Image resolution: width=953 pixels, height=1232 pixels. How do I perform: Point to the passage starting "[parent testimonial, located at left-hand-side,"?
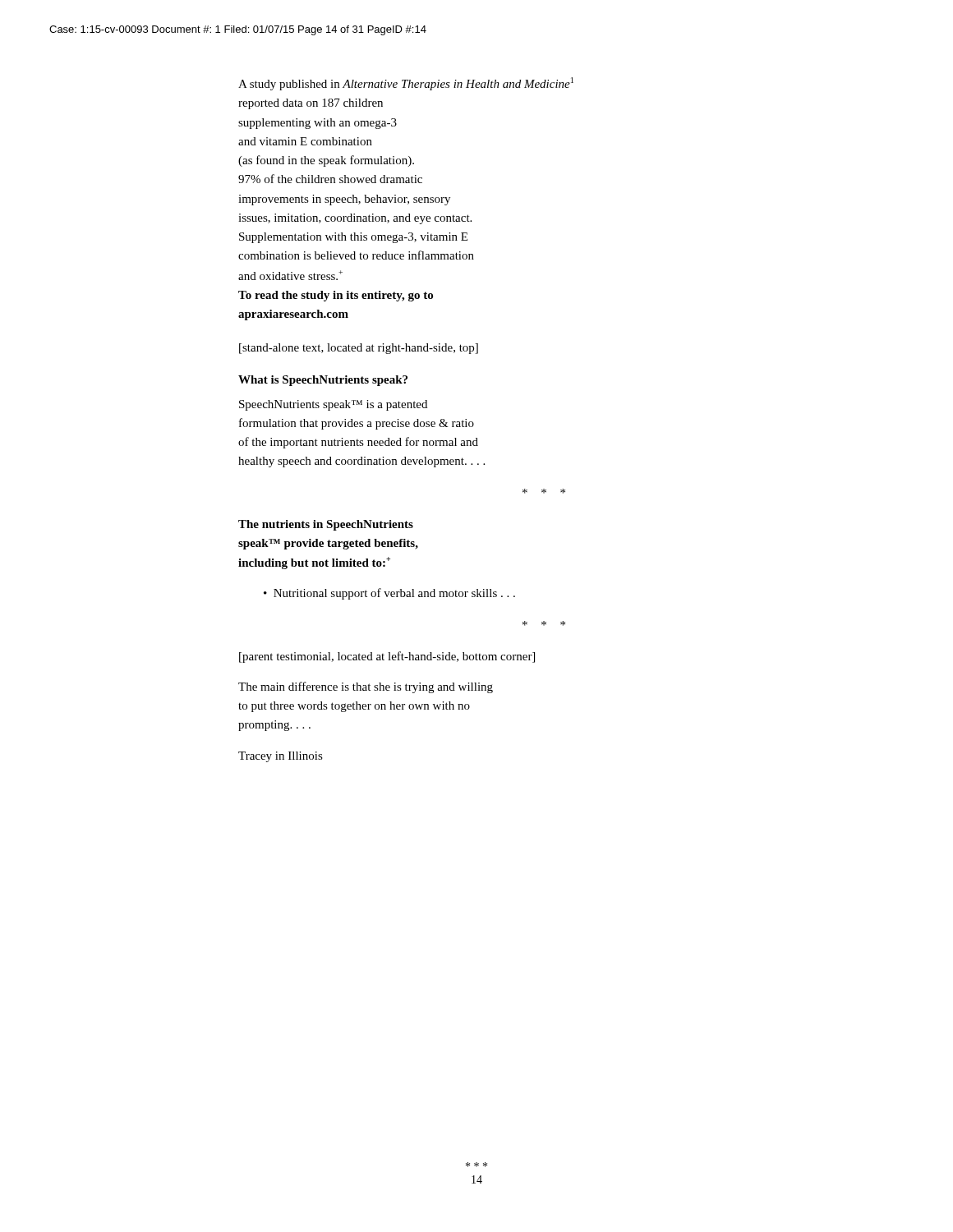pyautogui.click(x=387, y=656)
